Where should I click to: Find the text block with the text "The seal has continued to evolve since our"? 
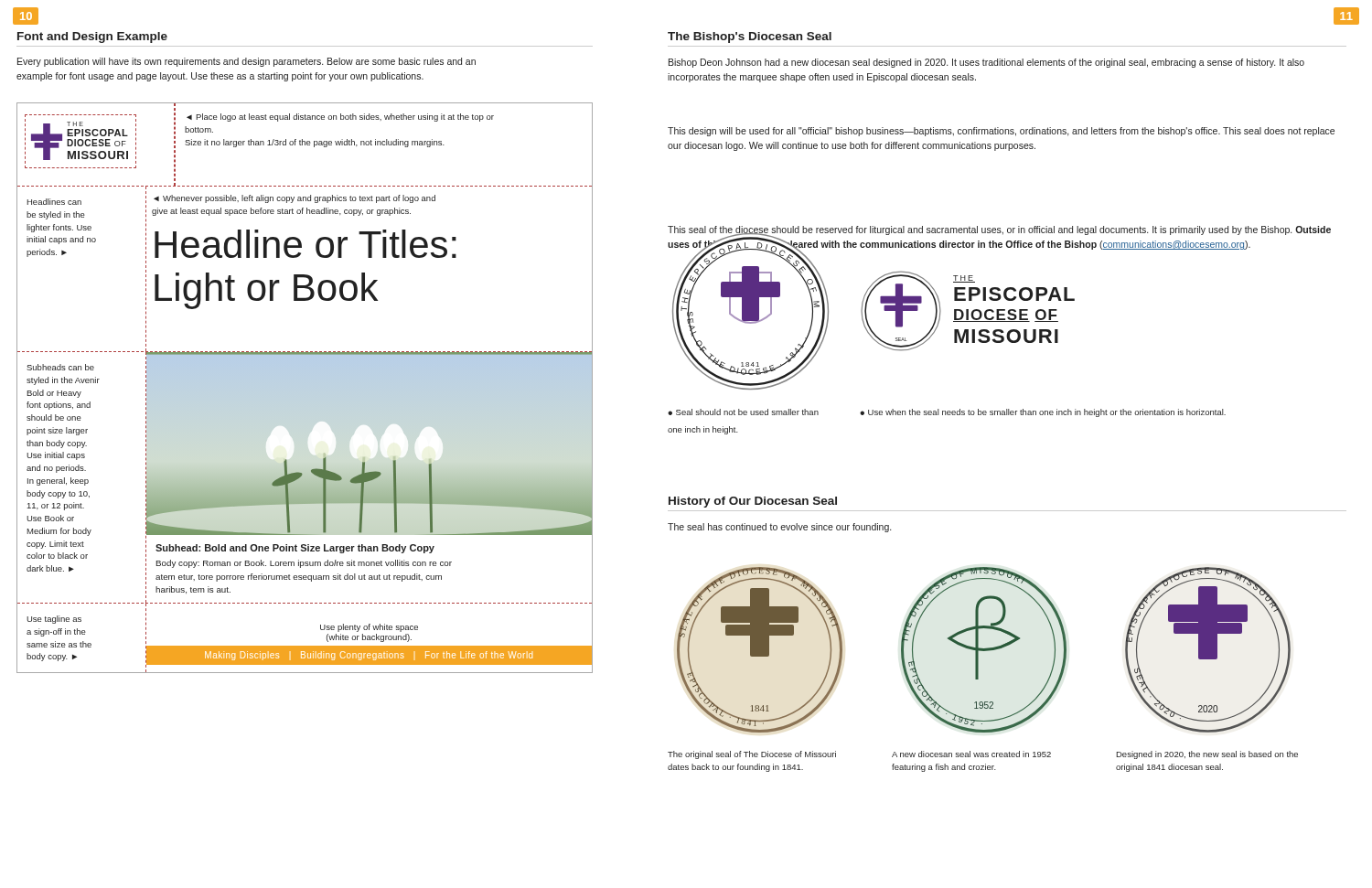(780, 527)
